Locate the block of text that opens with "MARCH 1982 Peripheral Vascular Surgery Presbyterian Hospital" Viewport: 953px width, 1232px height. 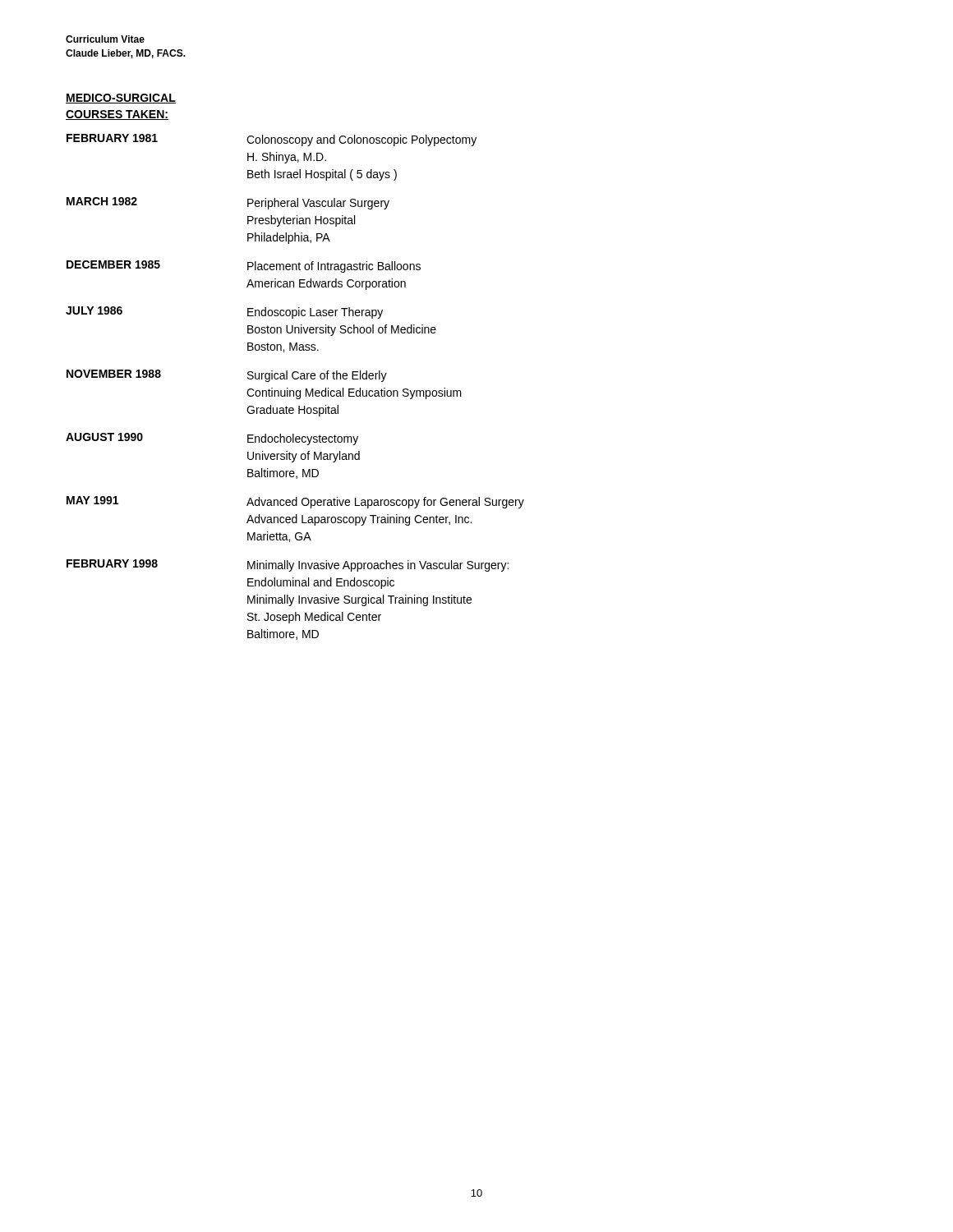click(104, 202)
